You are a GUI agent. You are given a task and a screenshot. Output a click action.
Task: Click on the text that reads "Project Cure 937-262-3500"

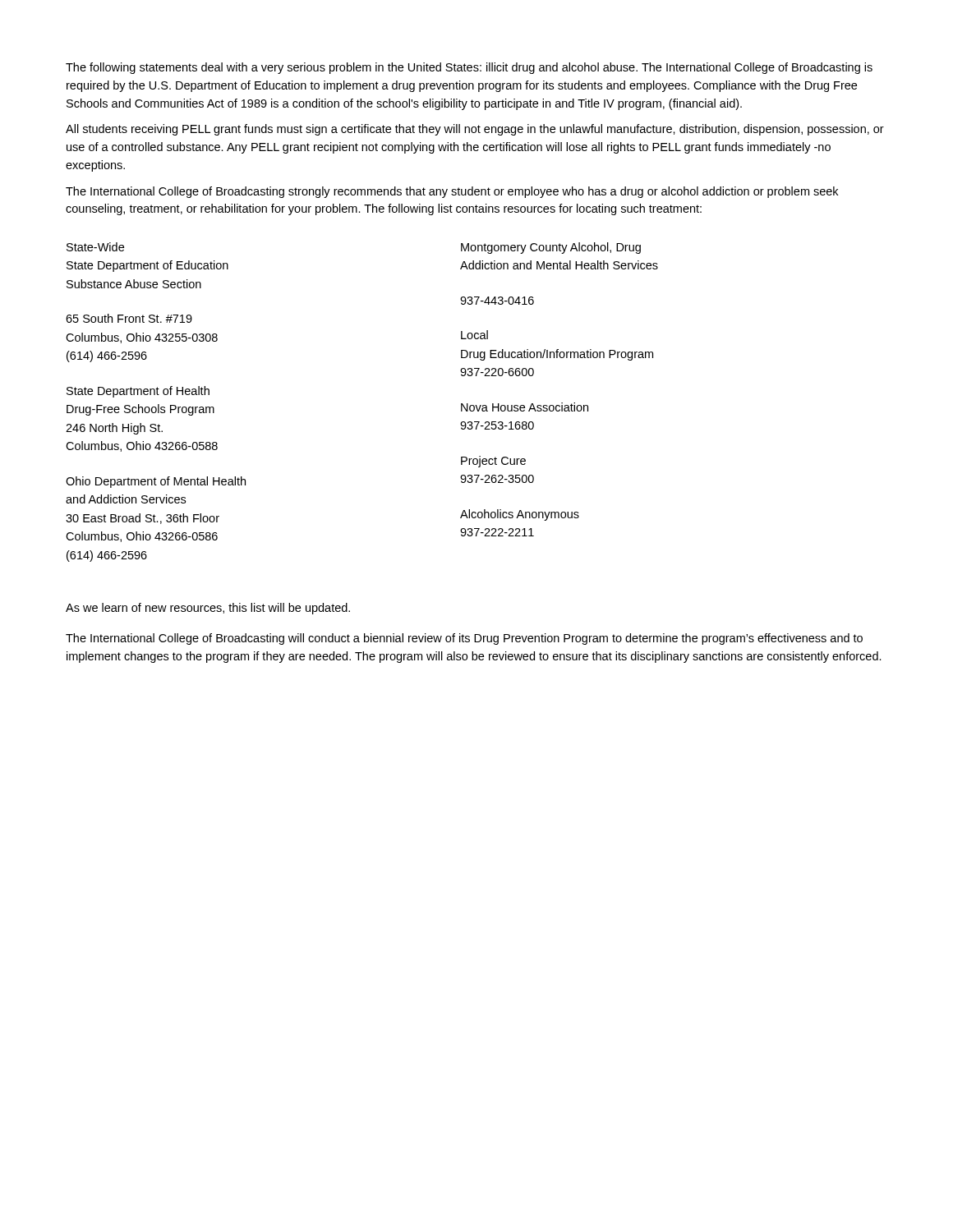[x=493, y=462]
